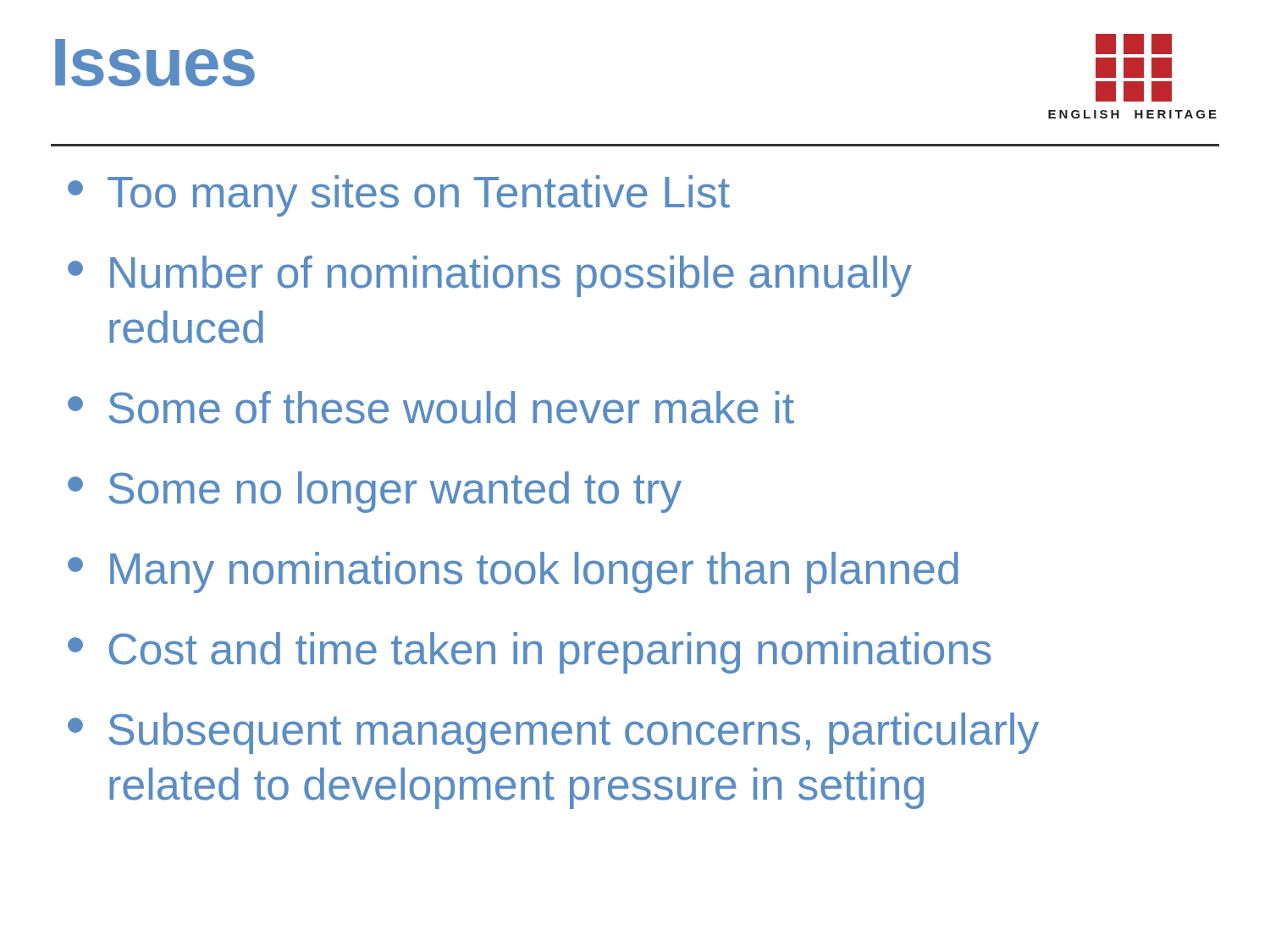The height and width of the screenshot is (952, 1270).
Task: Find the text block starting "Subsequent management concerns,"
Action: 643,757
